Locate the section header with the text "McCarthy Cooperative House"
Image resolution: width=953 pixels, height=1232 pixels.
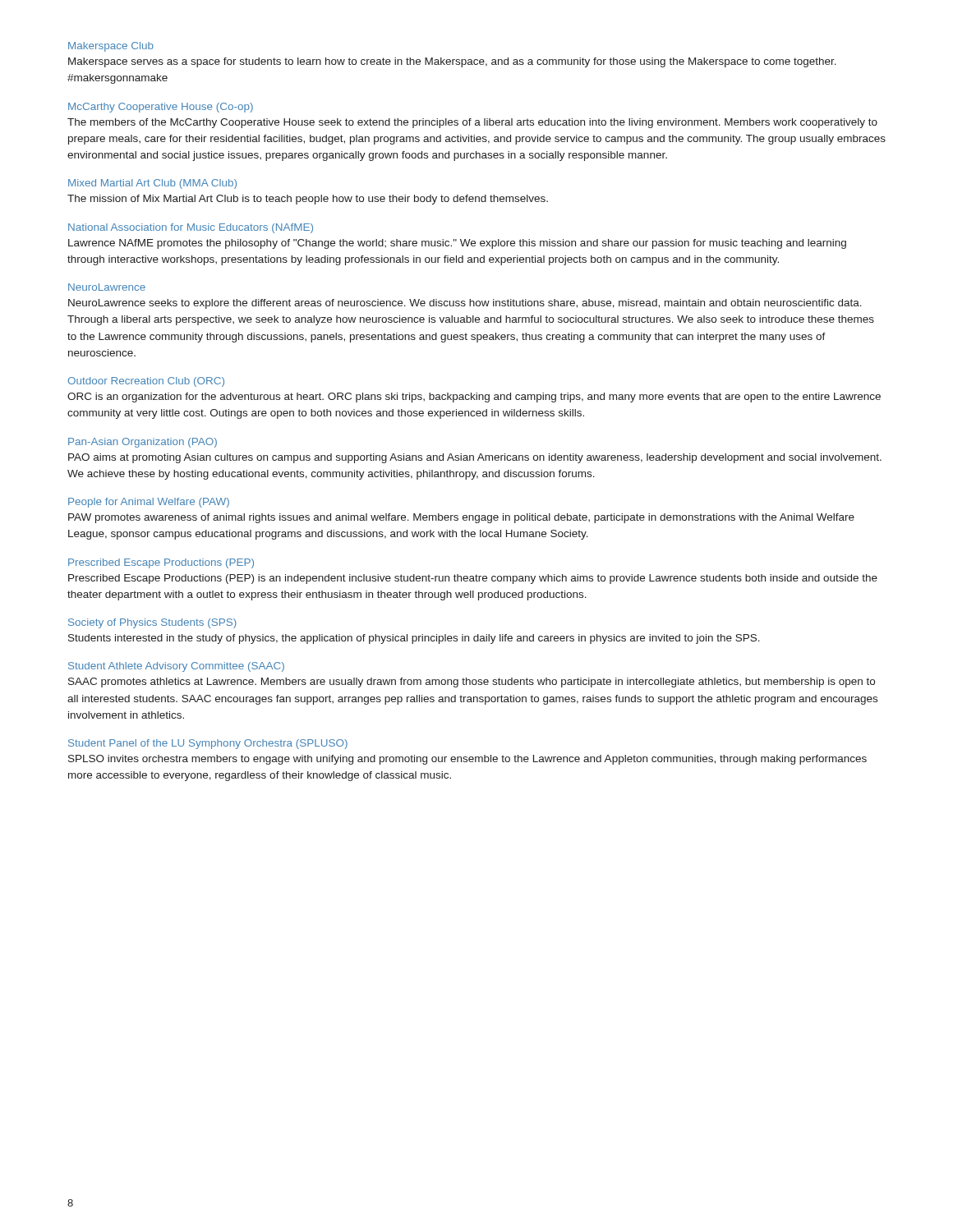[160, 106]
